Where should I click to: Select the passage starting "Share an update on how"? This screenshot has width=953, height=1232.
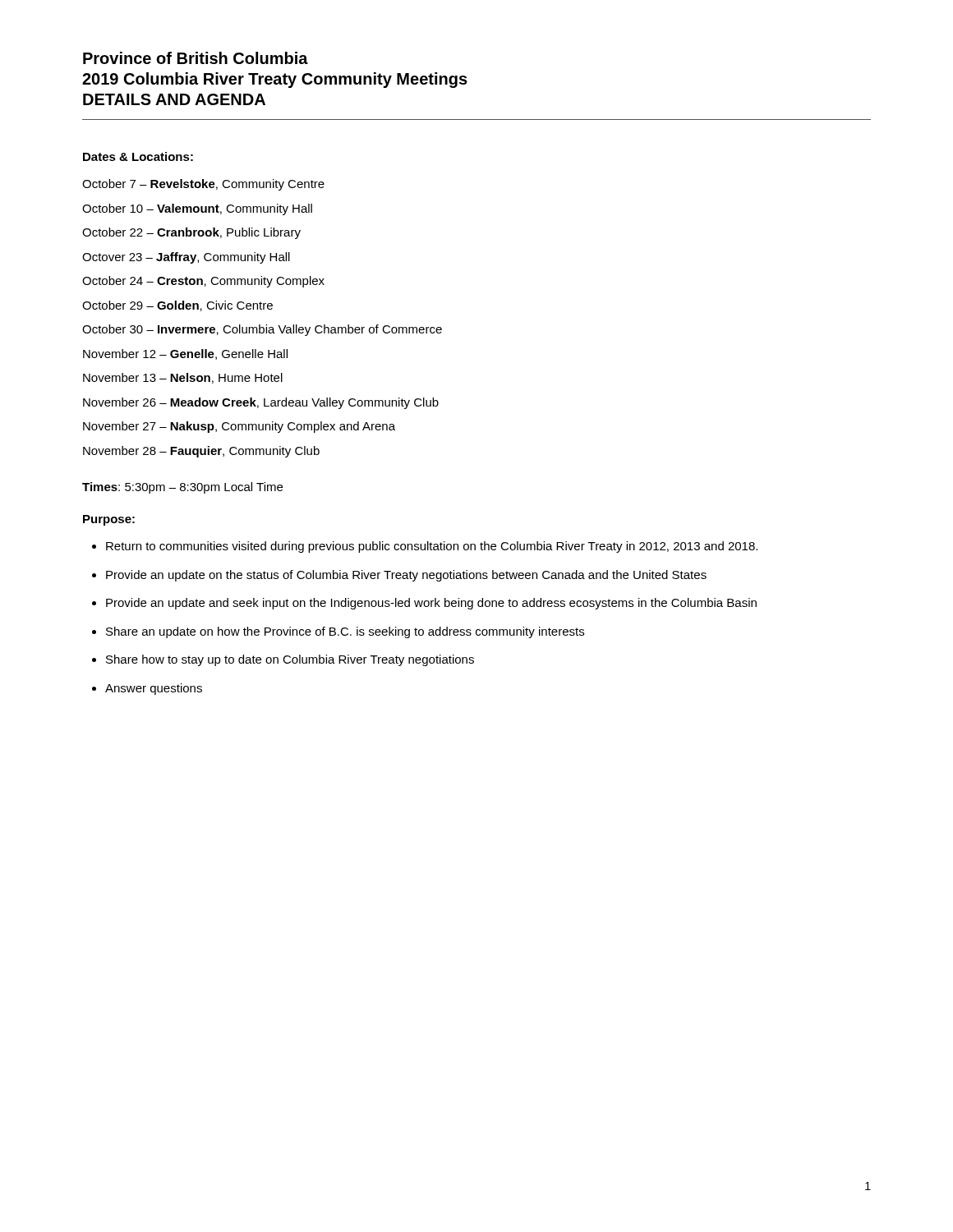[x=345, y=631]
